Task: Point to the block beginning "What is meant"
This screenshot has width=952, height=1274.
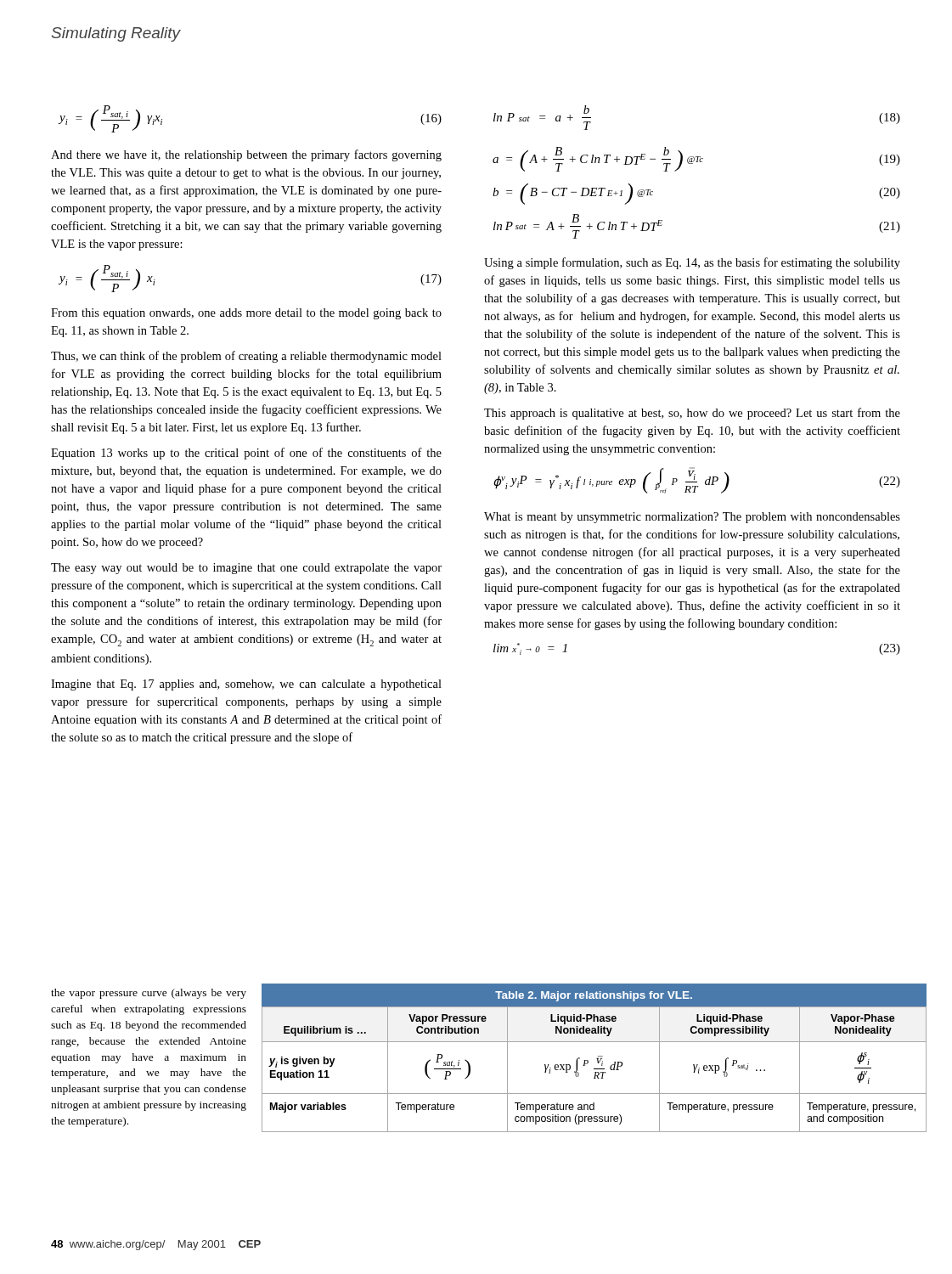Action: coord(692,571)
